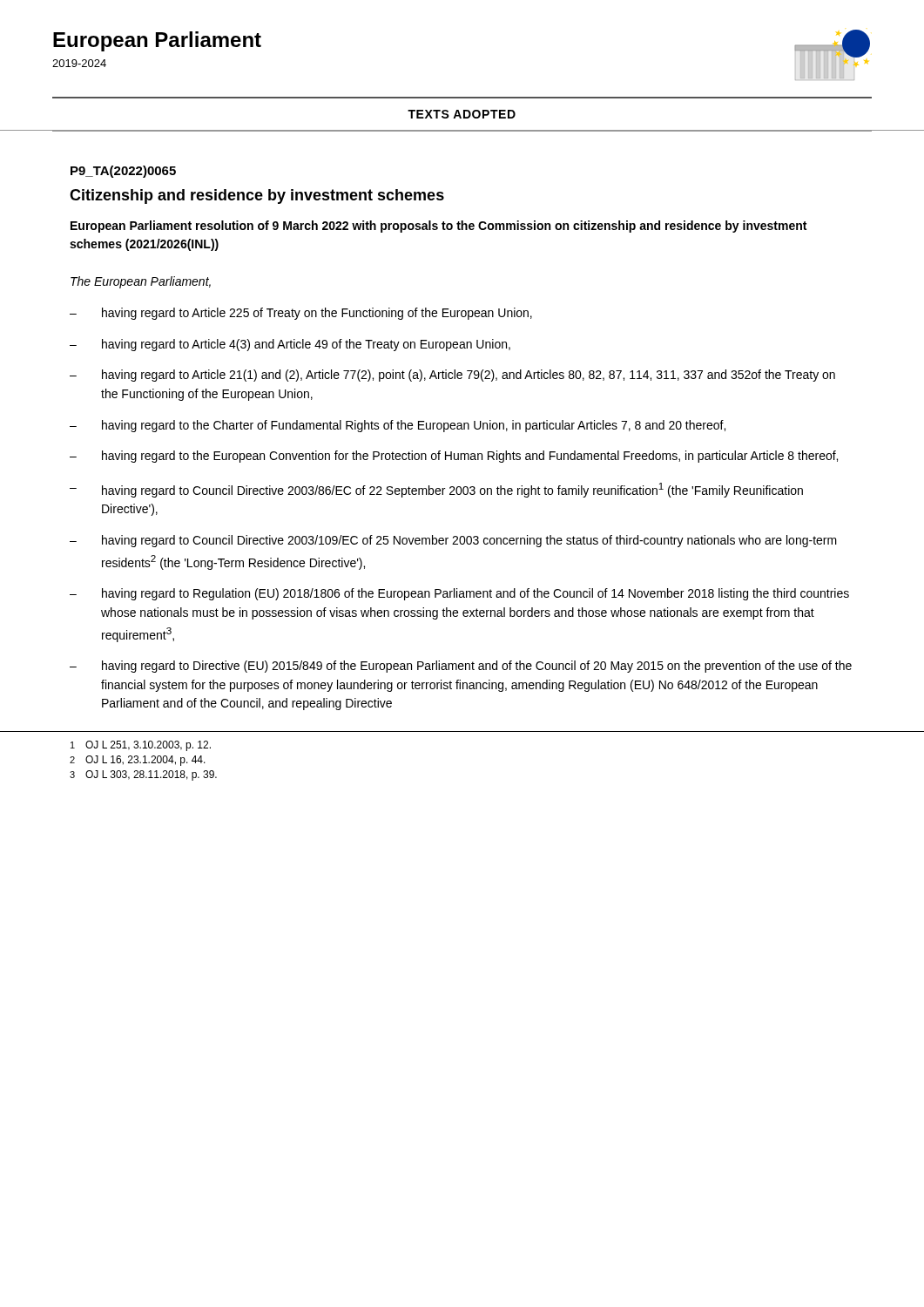Screen dimensions: 1307x924
Task: Select the text block starting "– having regard to the European Convention for"
Action: (462, 457)
